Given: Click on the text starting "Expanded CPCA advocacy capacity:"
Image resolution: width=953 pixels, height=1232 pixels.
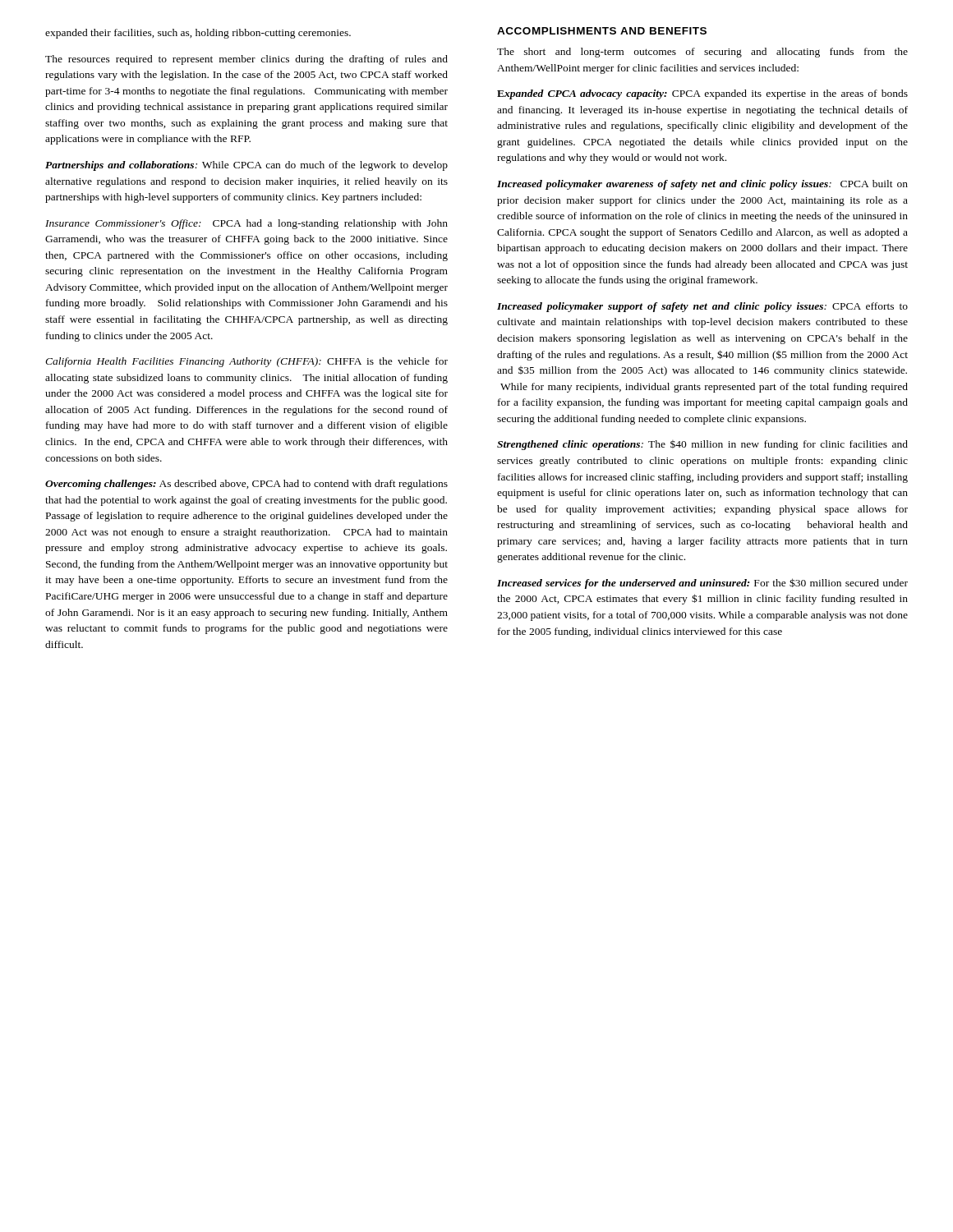Looking at the screenshot, I should pos(702,125).
